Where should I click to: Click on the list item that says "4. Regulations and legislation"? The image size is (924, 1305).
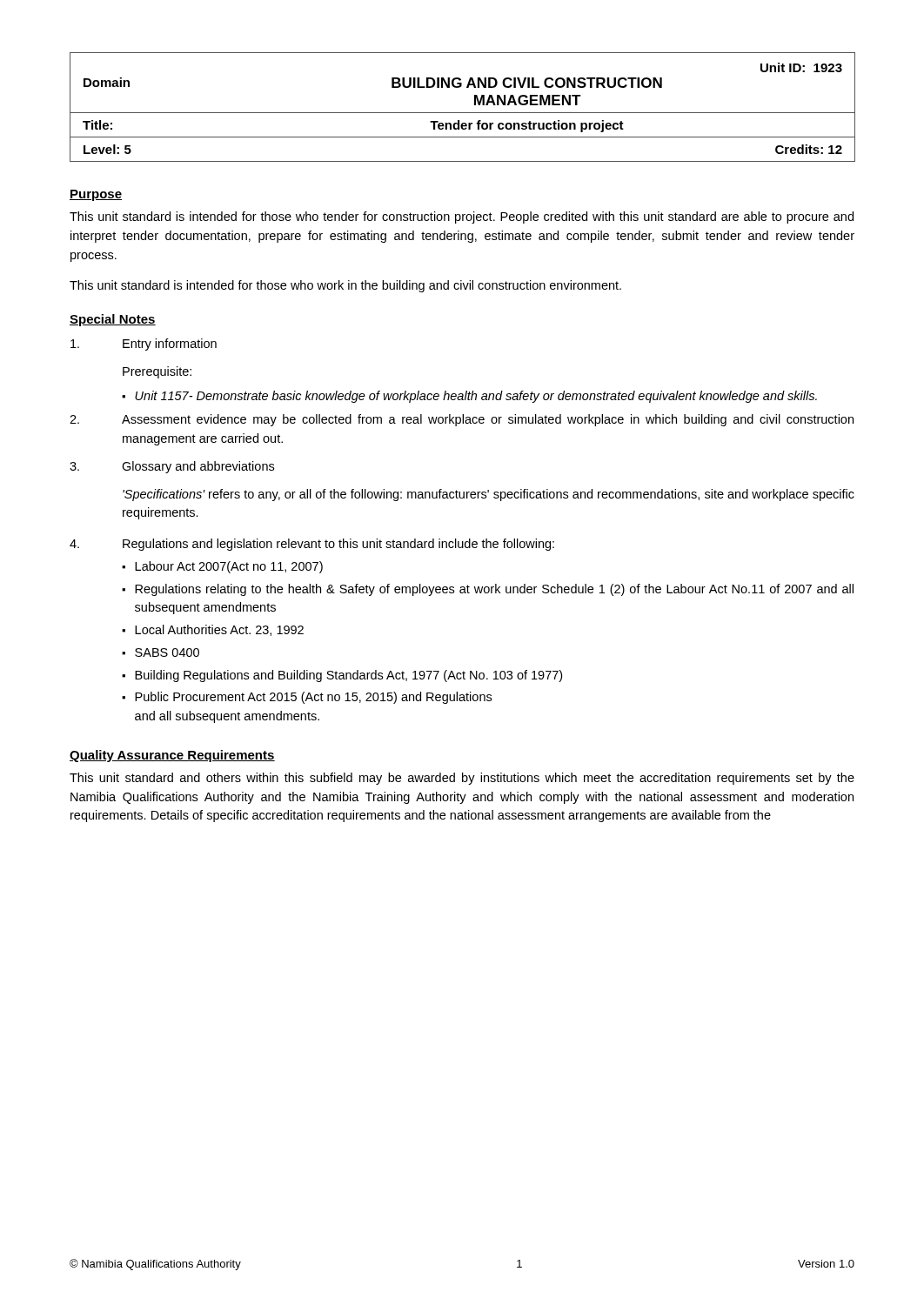coord(312,545)
